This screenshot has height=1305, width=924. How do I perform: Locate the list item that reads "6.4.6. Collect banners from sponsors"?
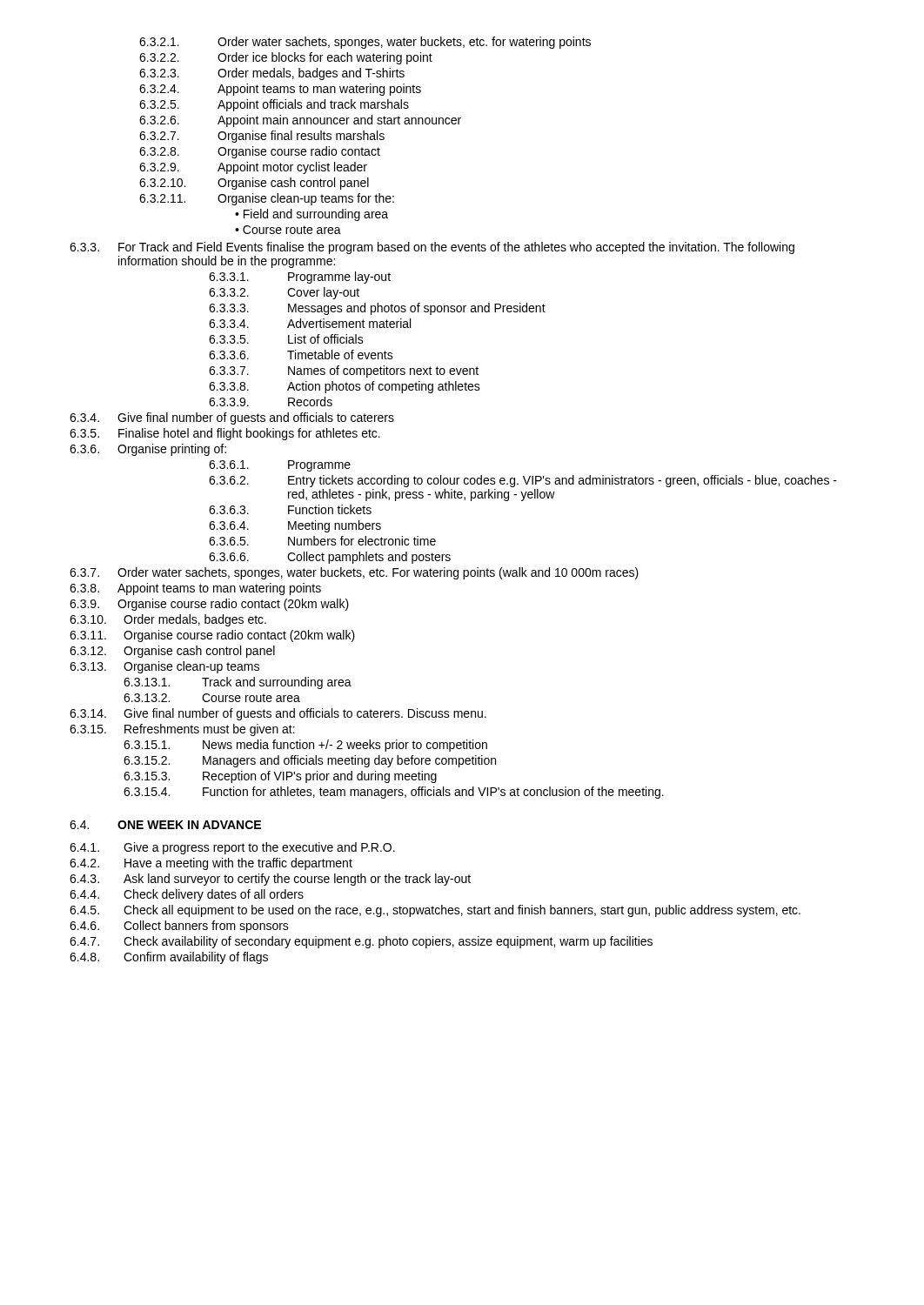(x=462, y=926)
